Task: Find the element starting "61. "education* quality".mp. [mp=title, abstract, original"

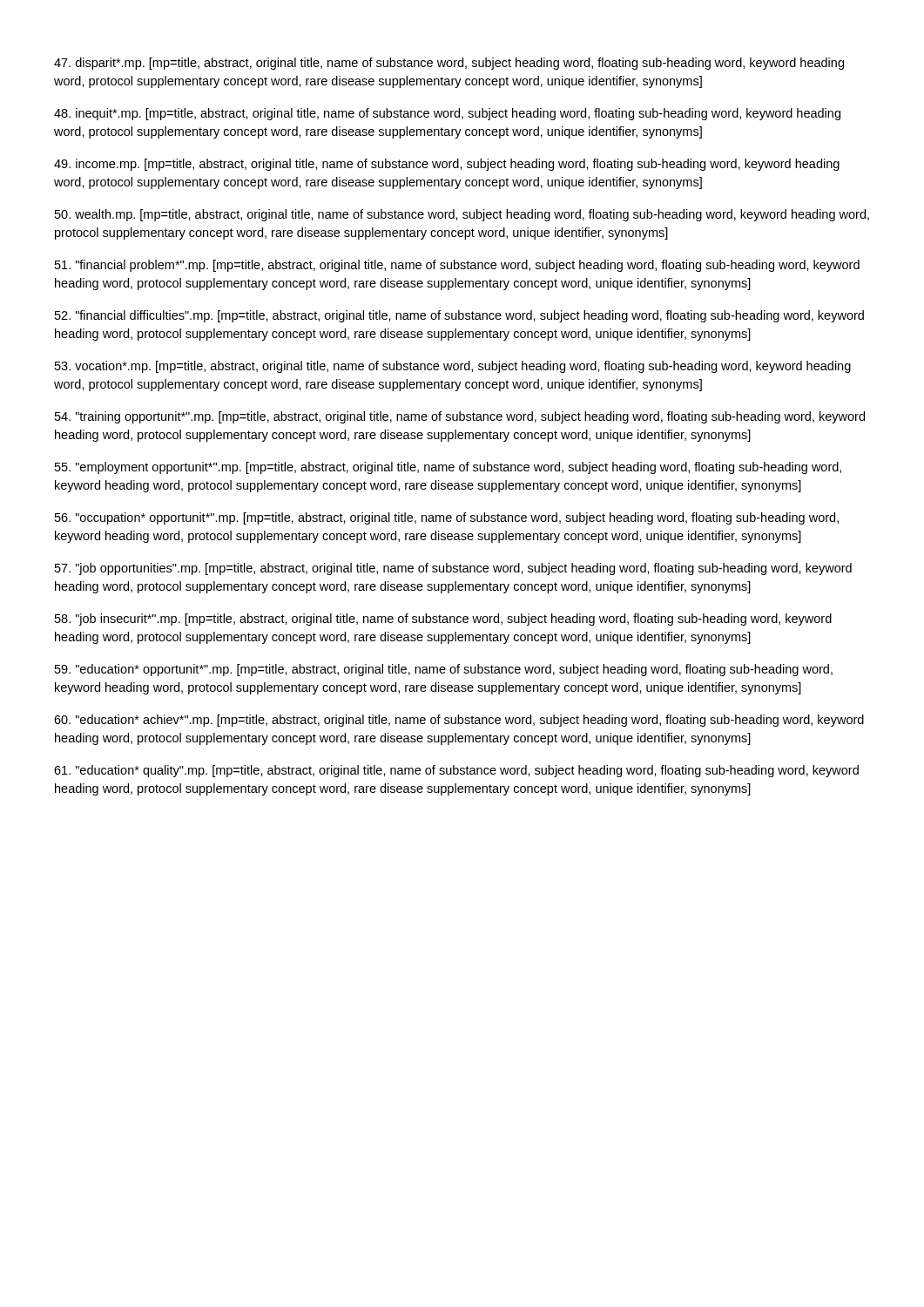Action: [457, 780]
